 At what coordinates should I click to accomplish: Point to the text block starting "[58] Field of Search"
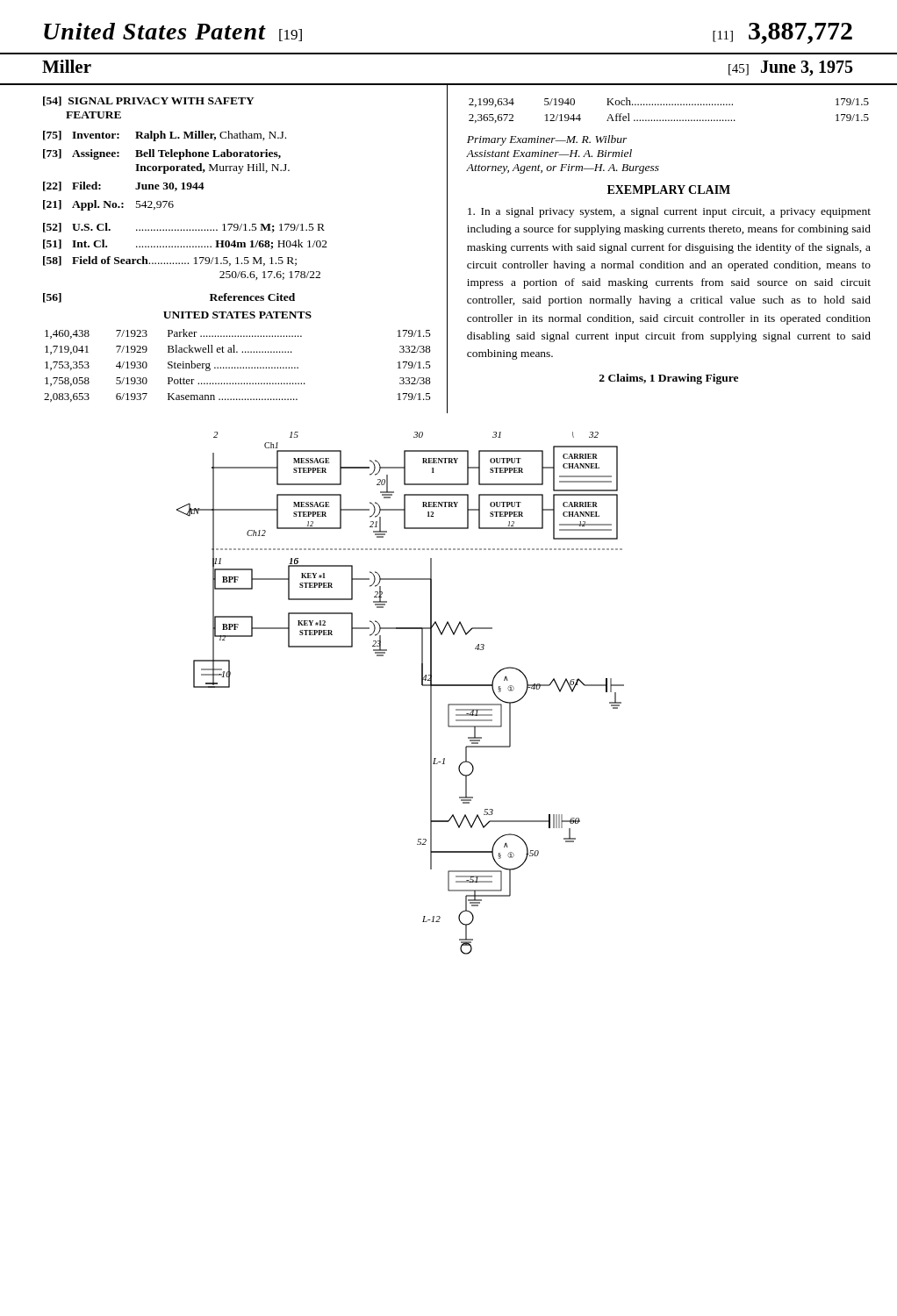coord(182,268)
